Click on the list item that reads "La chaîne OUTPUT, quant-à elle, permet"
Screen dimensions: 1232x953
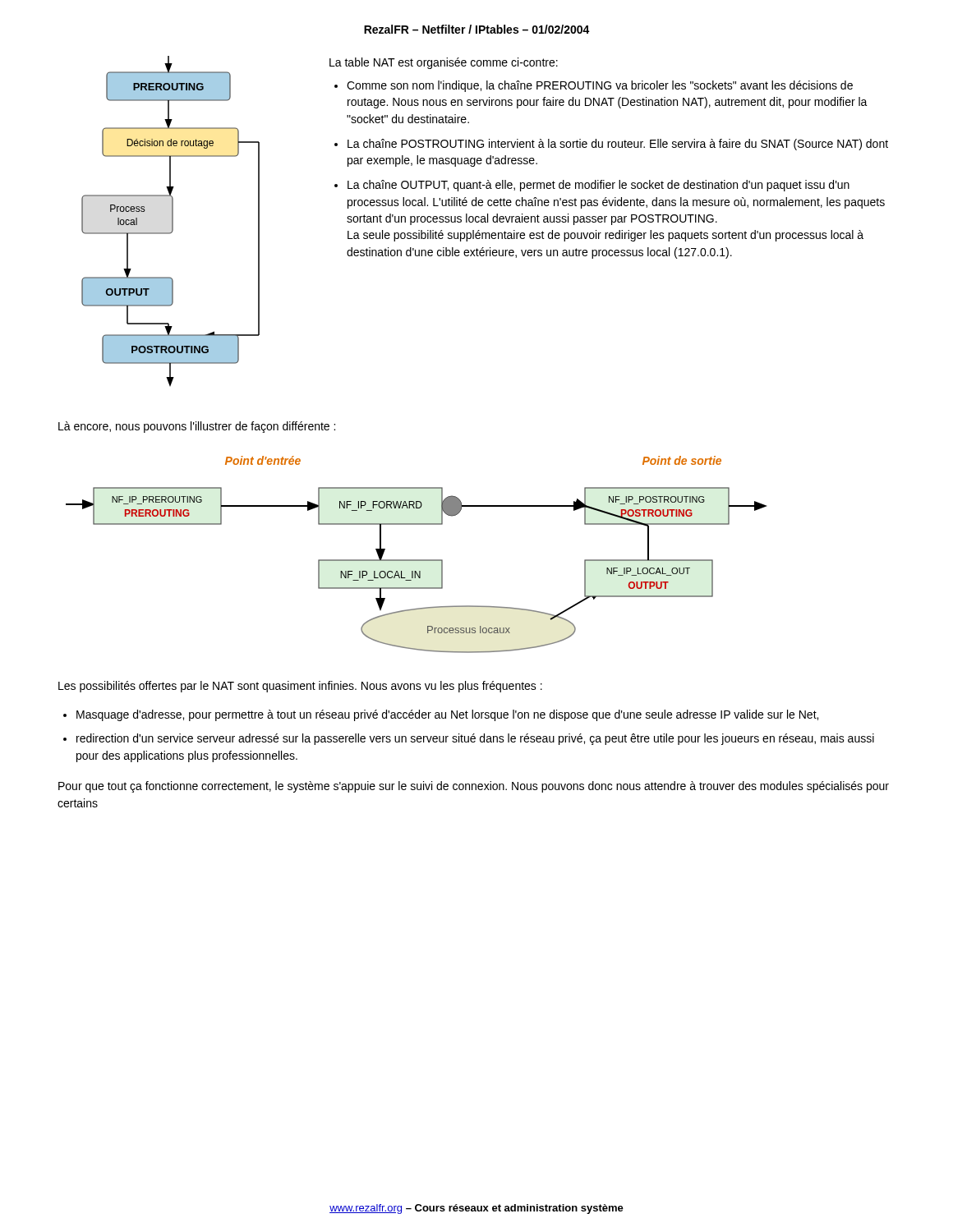click(x=616, y=219)
